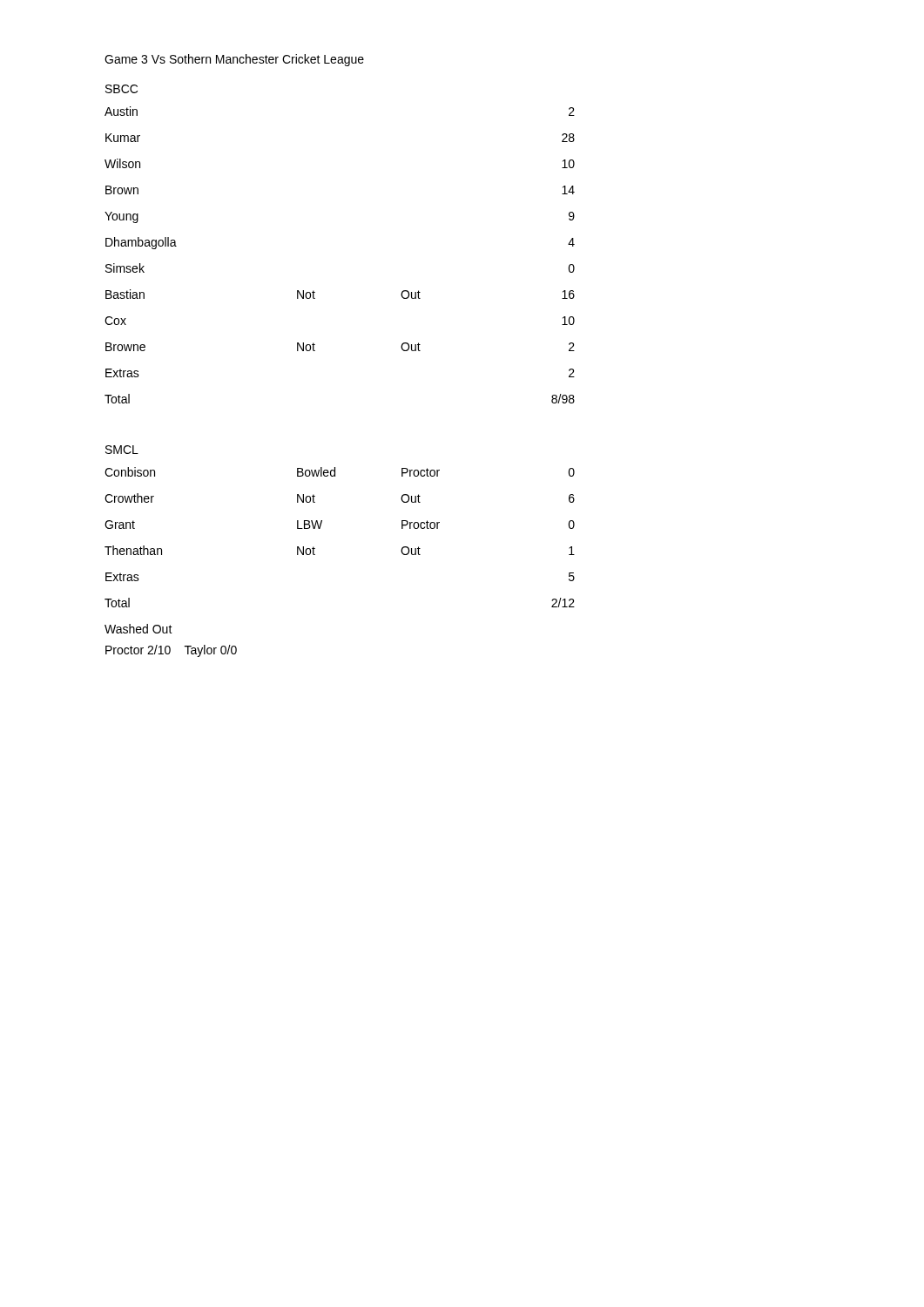Locate the text block starting "Young 9"
This screenshot has height=1307, width=924.
pyautogui.click(x=120, y=217)
